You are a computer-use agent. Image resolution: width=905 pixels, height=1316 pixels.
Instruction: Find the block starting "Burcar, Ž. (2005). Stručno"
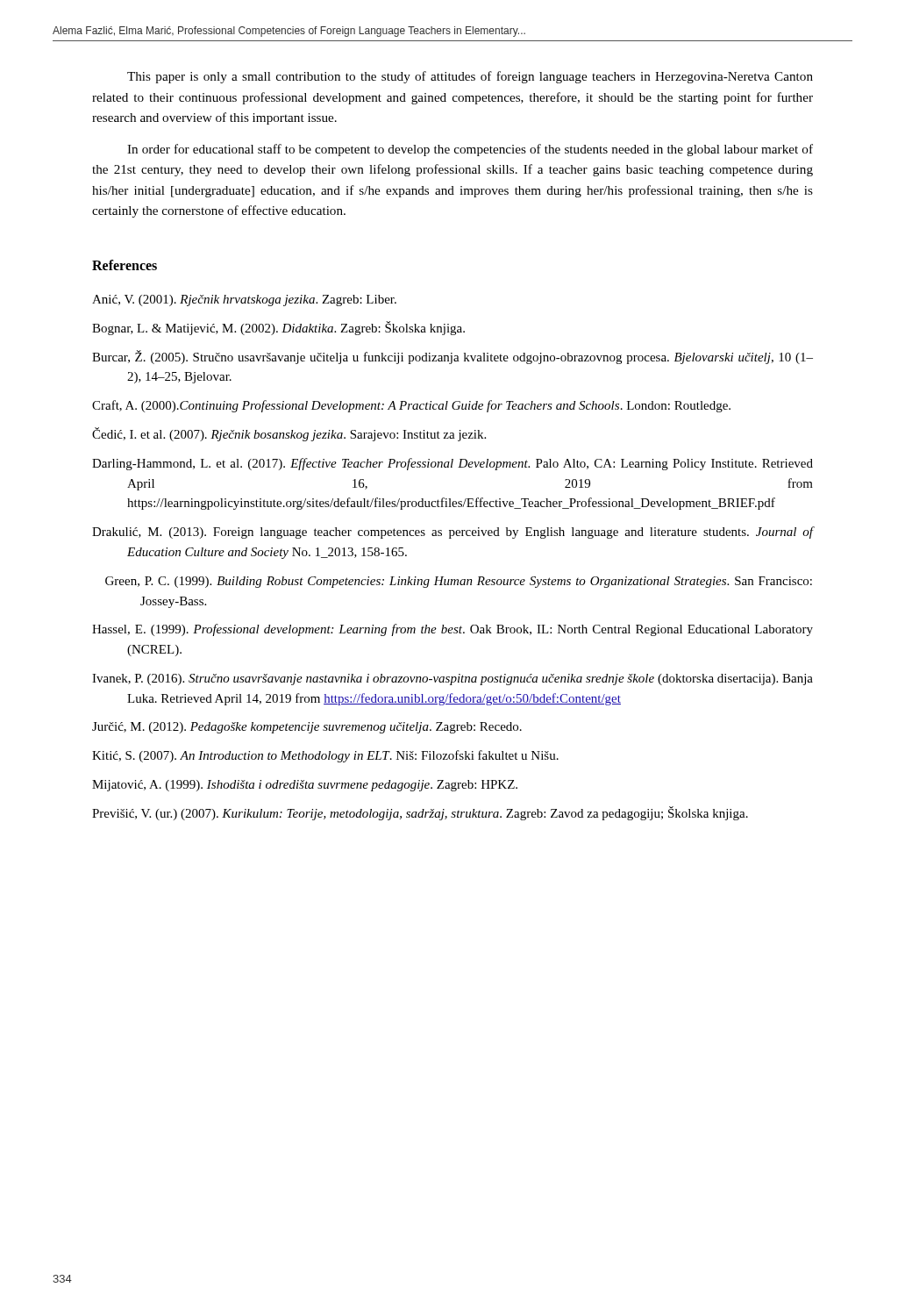coord(452,367)
